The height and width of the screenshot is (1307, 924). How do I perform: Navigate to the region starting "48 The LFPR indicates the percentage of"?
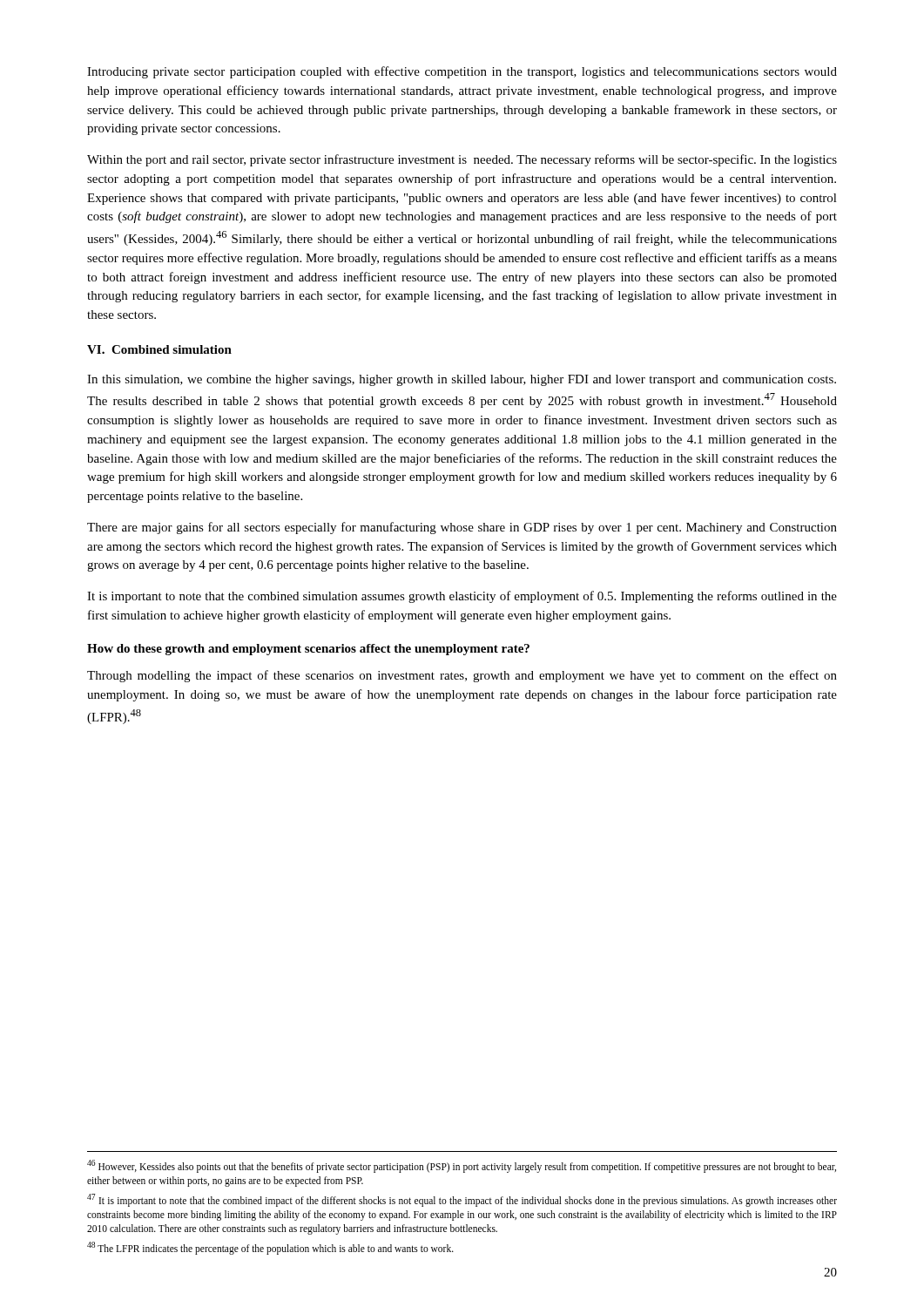(x=270, y=1247)
